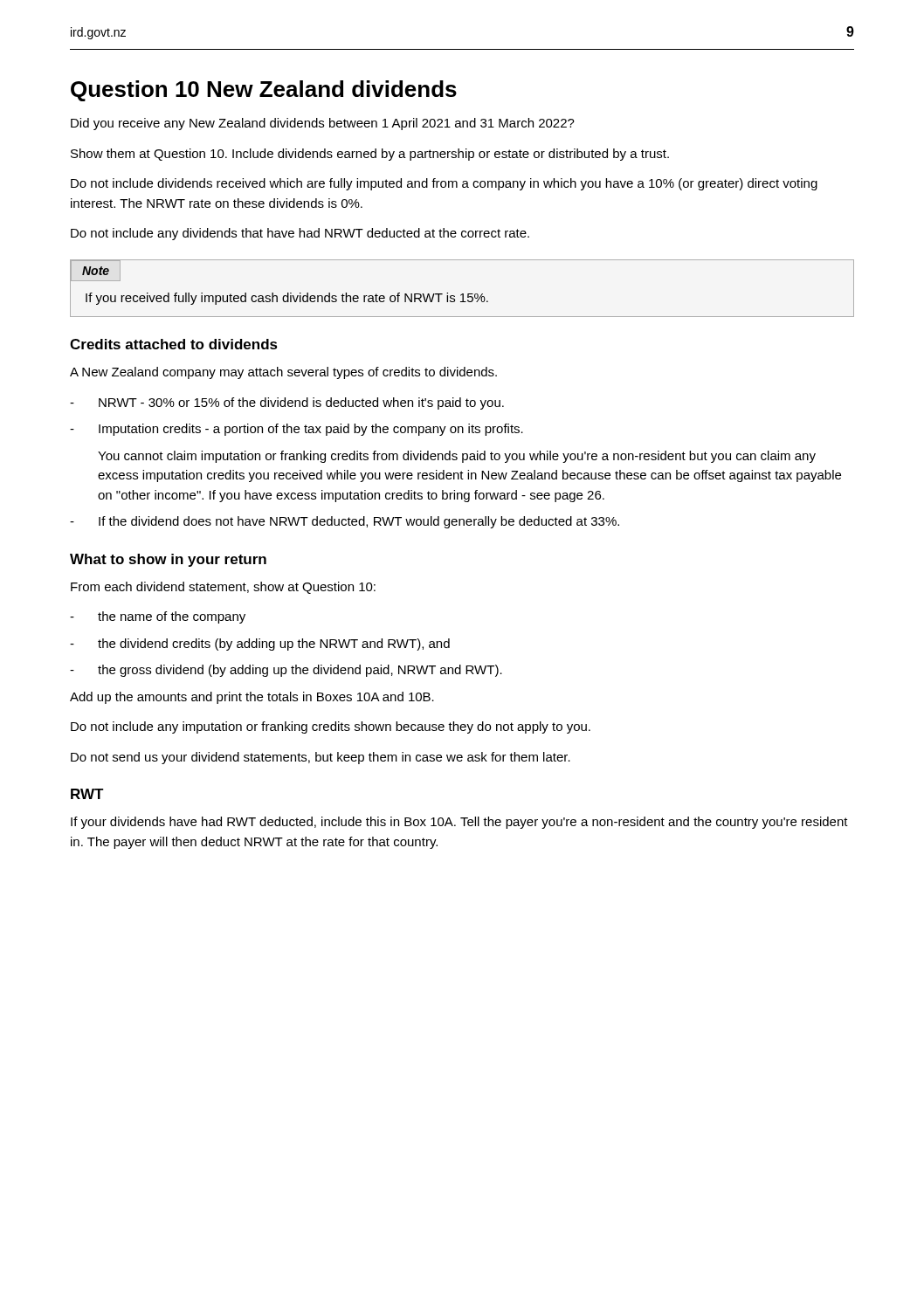Find the list item that says "- the name"
Viewport: 924px width, 1310px height.
(x=158, y=617)
